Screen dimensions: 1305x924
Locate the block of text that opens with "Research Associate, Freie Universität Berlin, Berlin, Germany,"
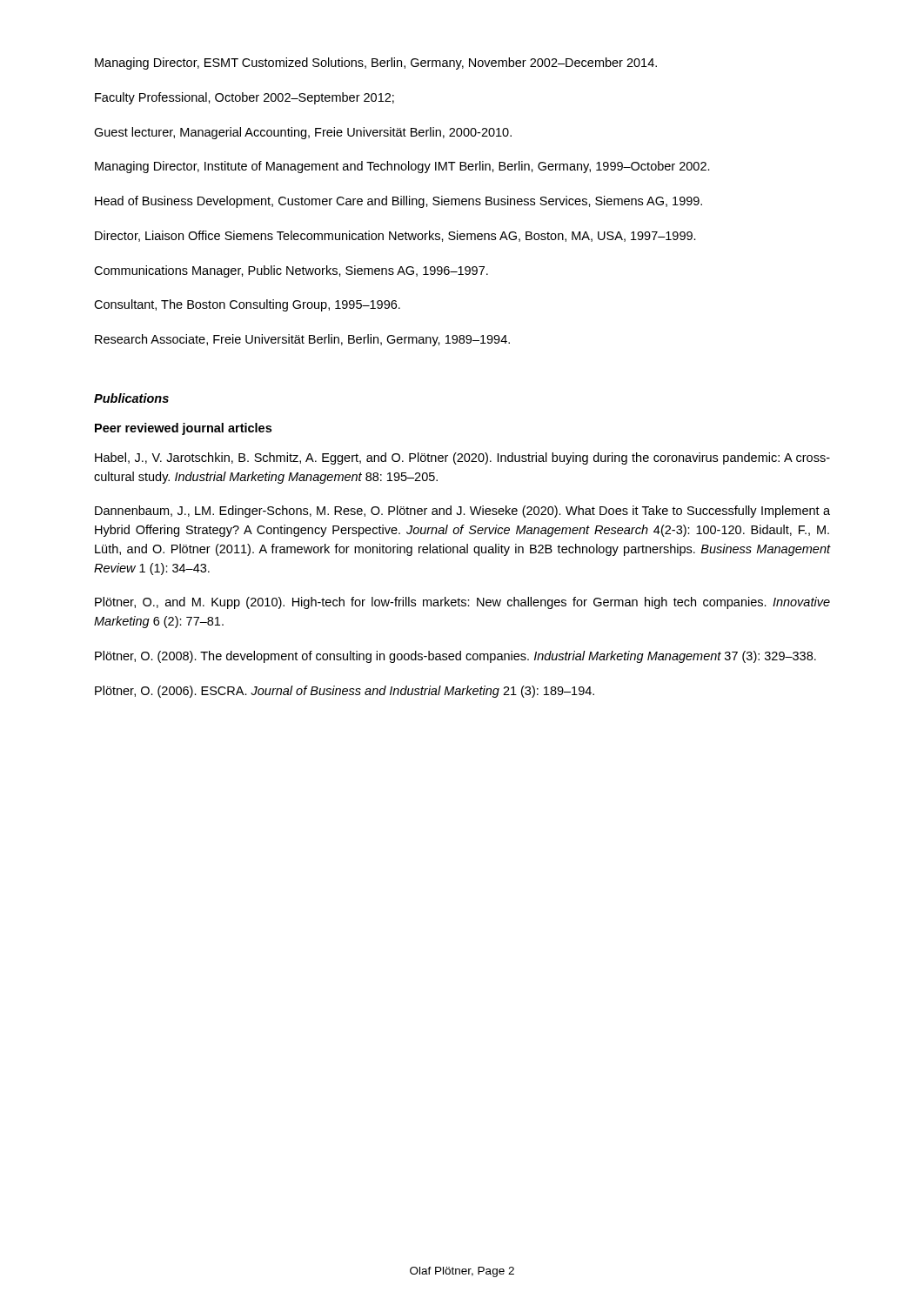click(x=302, y=339)
